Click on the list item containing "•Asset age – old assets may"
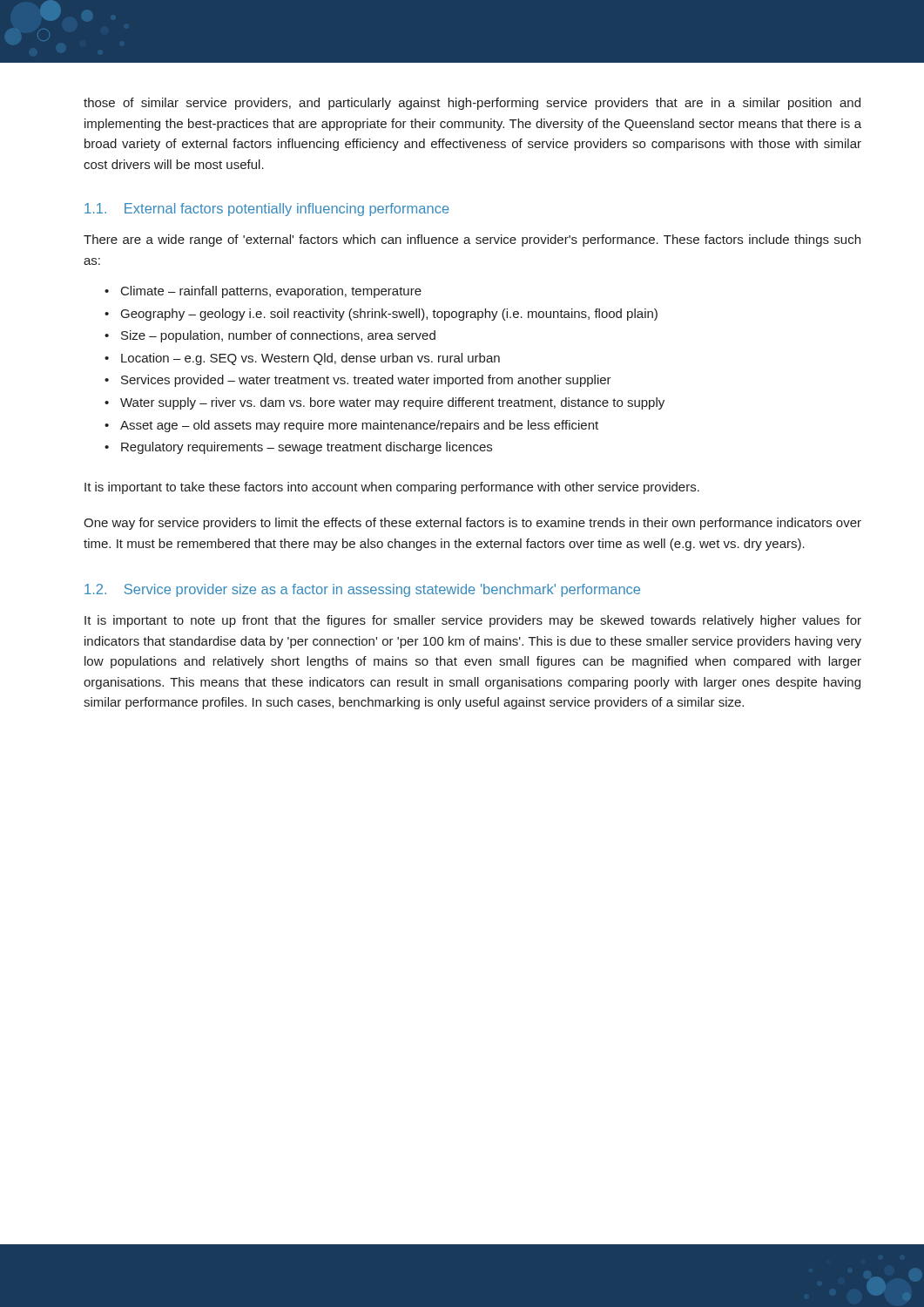This screenshot has width=924, height=1307. point(351,425)
